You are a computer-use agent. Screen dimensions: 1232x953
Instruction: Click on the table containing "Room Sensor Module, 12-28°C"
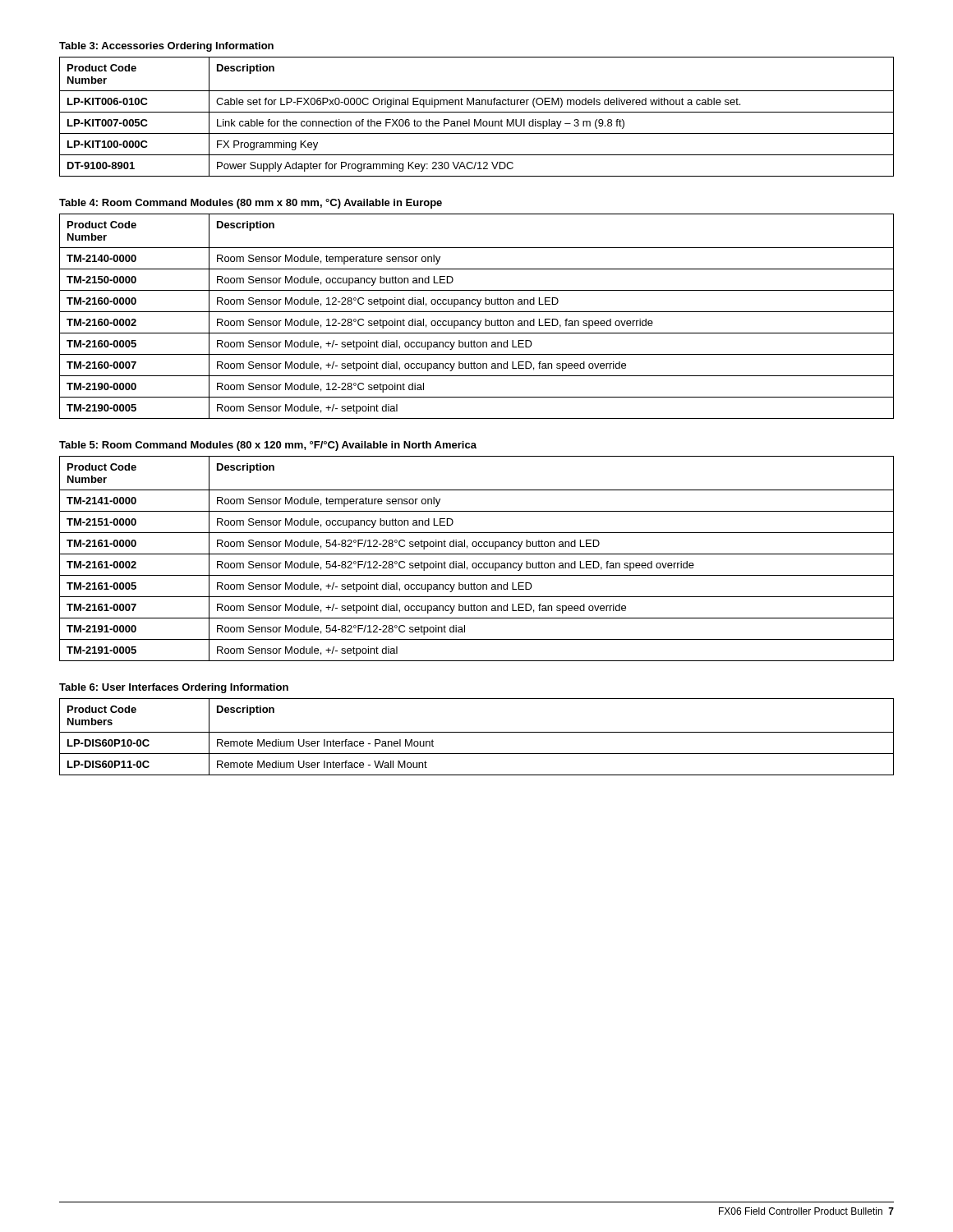click(476, 316)
